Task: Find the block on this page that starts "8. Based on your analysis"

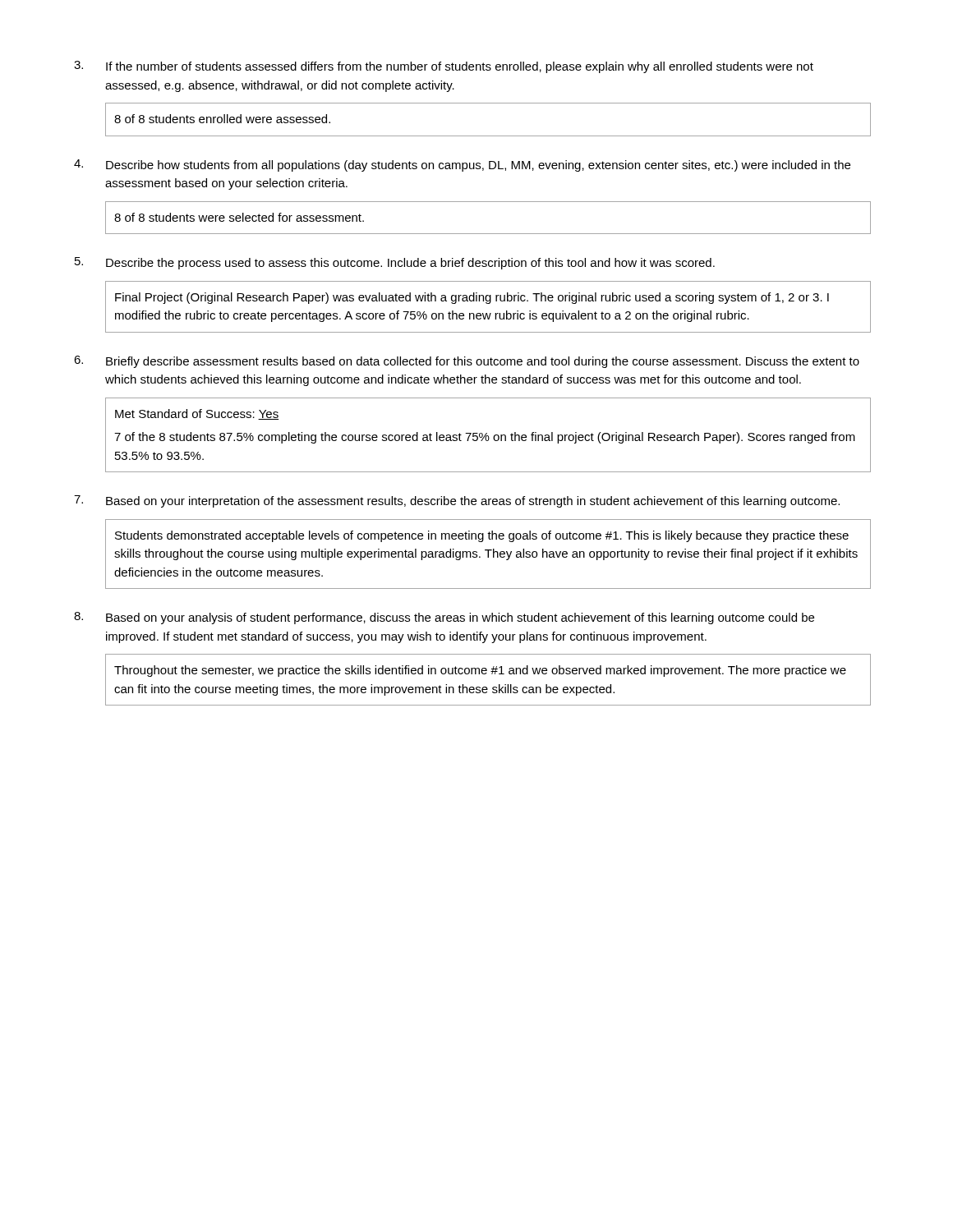Action: (x=472, y=627)
